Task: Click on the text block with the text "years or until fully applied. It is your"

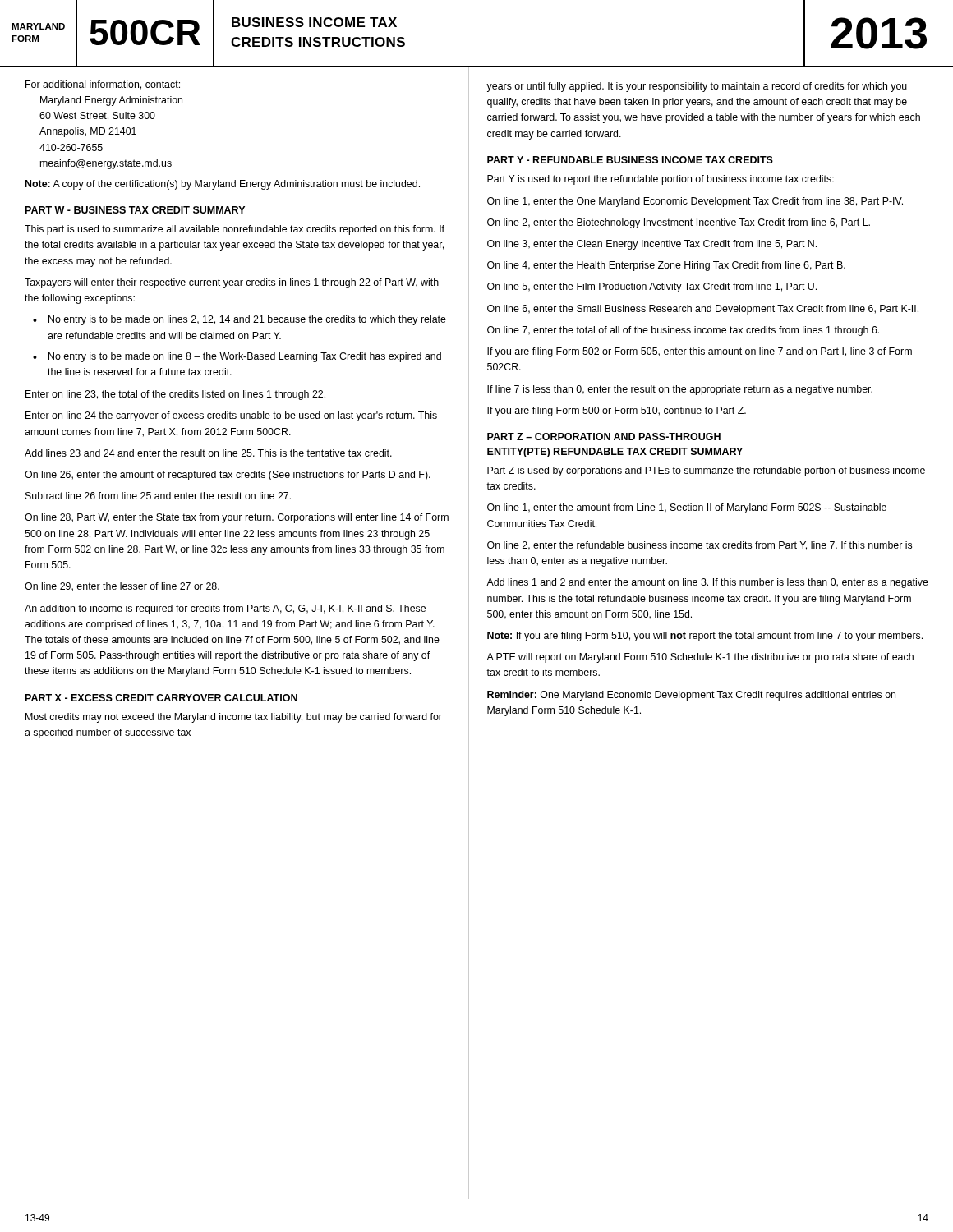Action: tap(704, 110)
